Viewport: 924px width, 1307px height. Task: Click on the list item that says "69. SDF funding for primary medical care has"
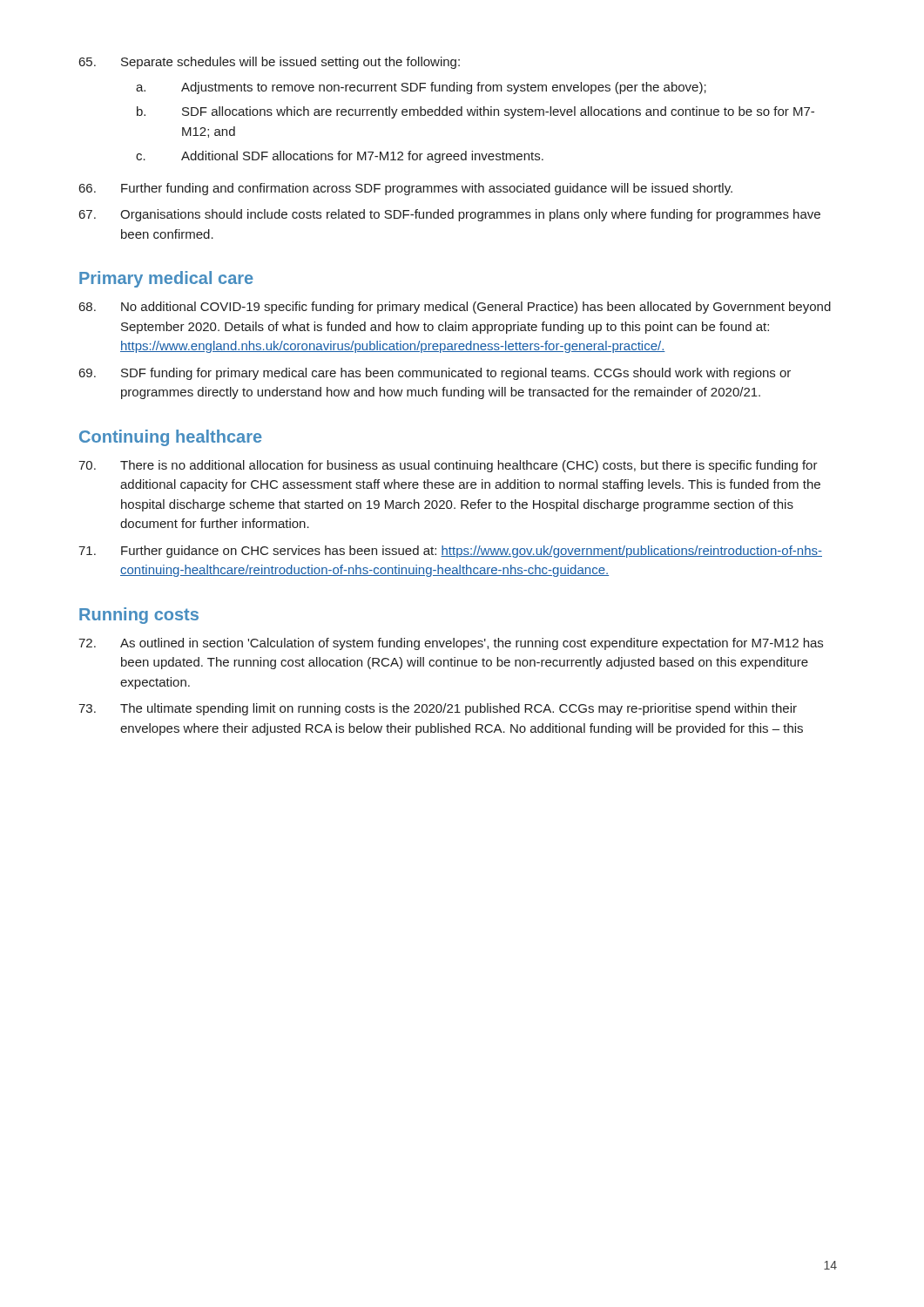(458, 383)
